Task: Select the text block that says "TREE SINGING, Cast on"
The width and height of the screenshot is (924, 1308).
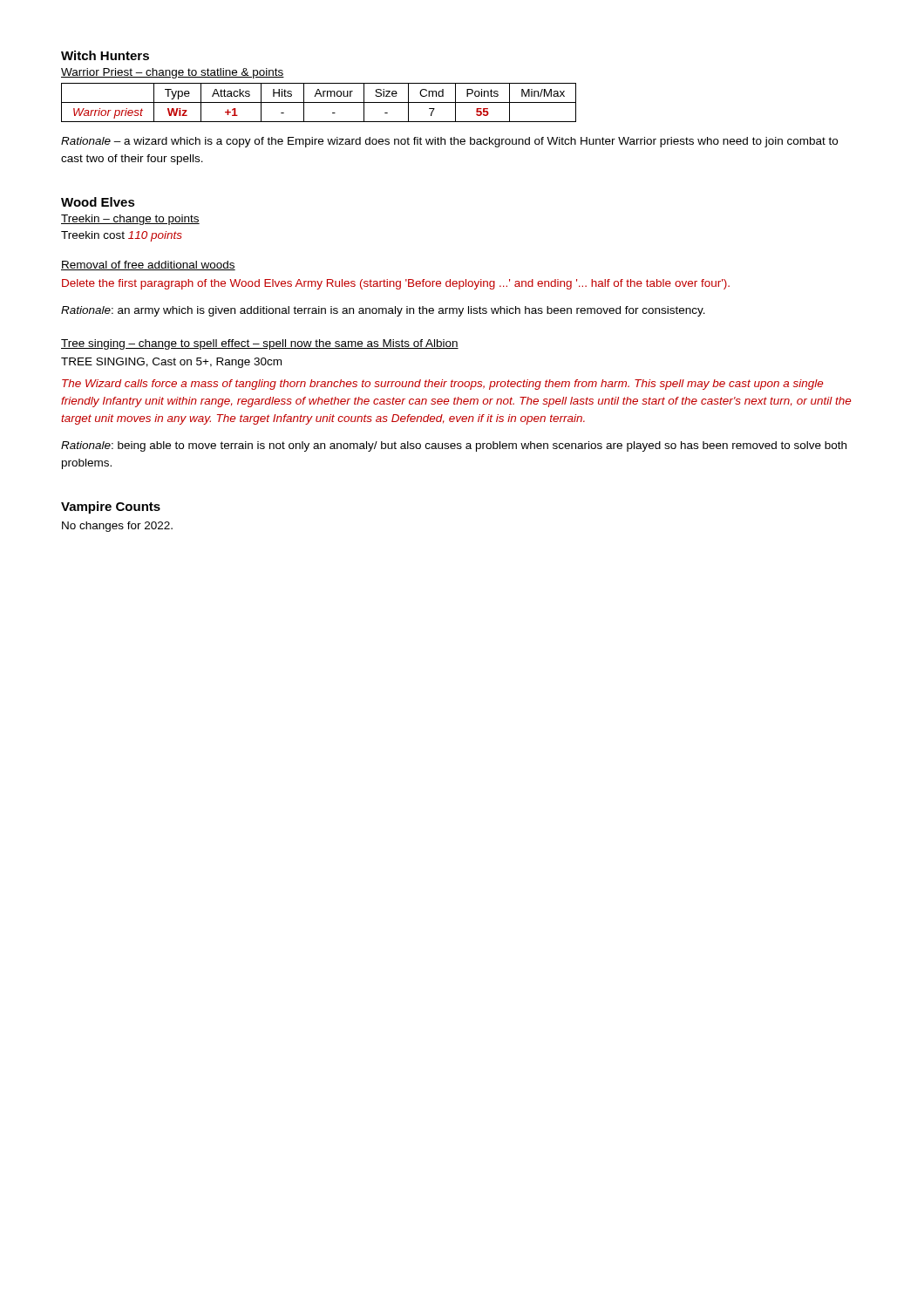Action: (172, 361)
